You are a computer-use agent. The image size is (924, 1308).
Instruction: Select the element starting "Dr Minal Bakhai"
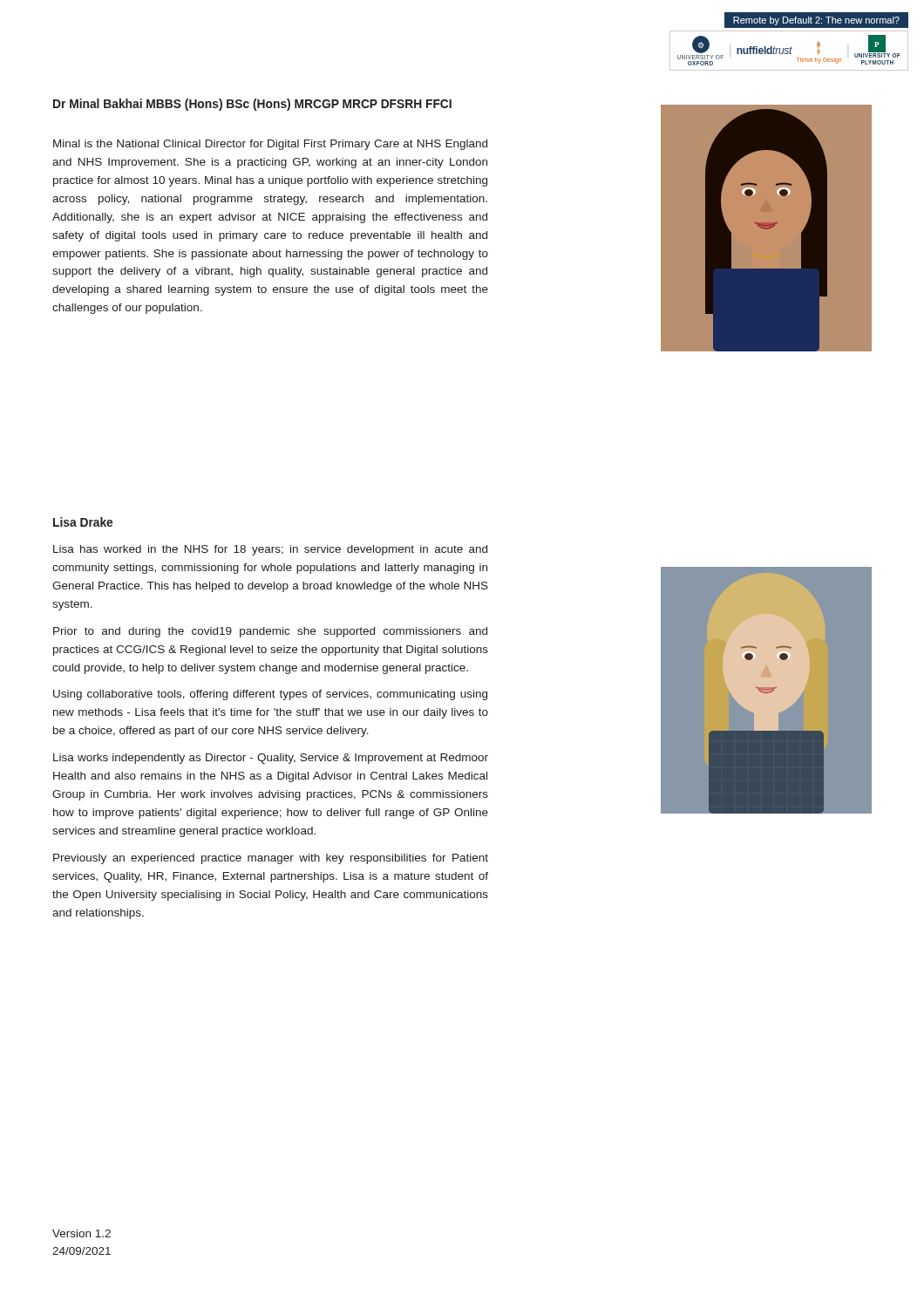coord(270,105)
